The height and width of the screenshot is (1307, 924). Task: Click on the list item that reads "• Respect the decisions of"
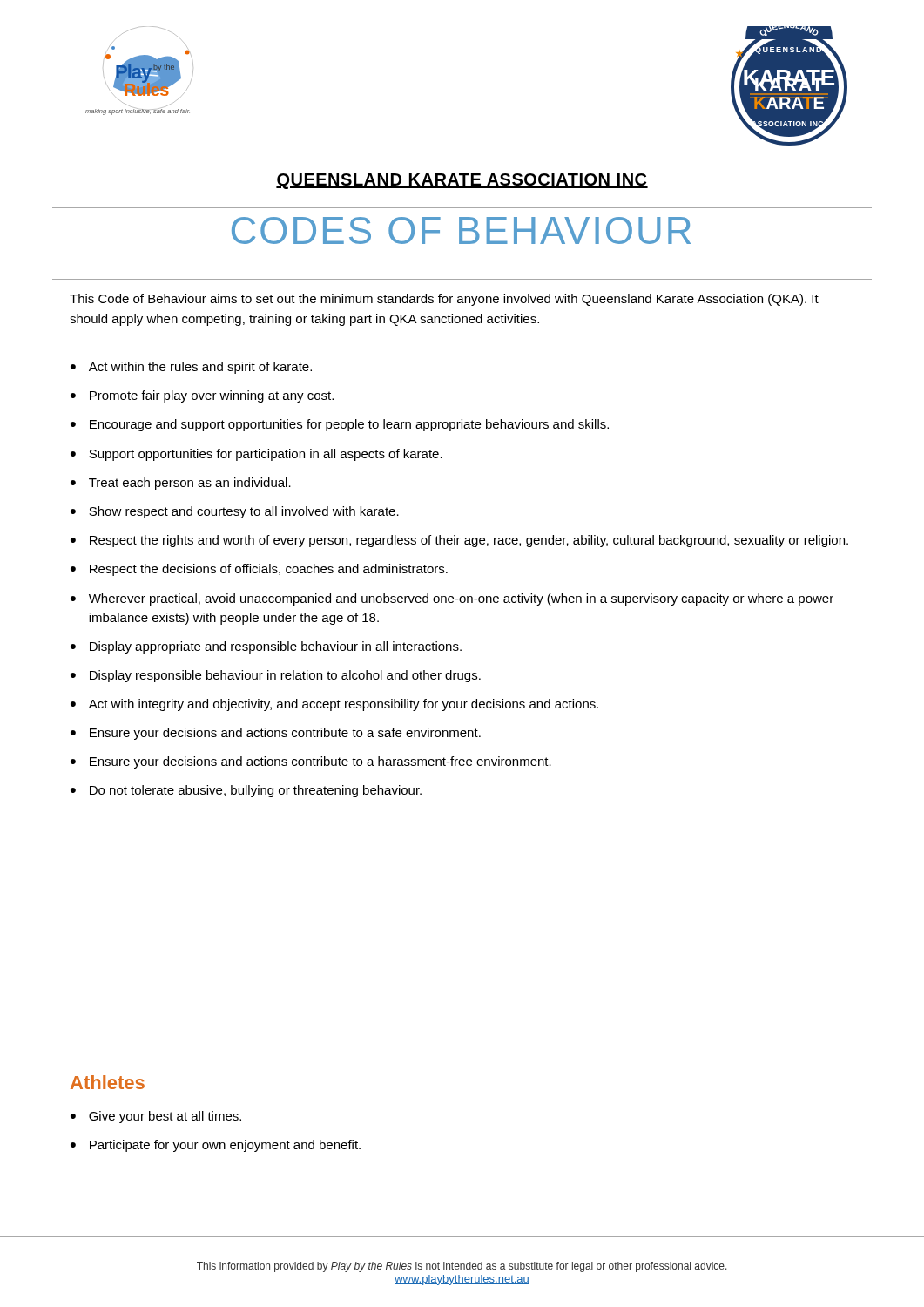point(259,570)
